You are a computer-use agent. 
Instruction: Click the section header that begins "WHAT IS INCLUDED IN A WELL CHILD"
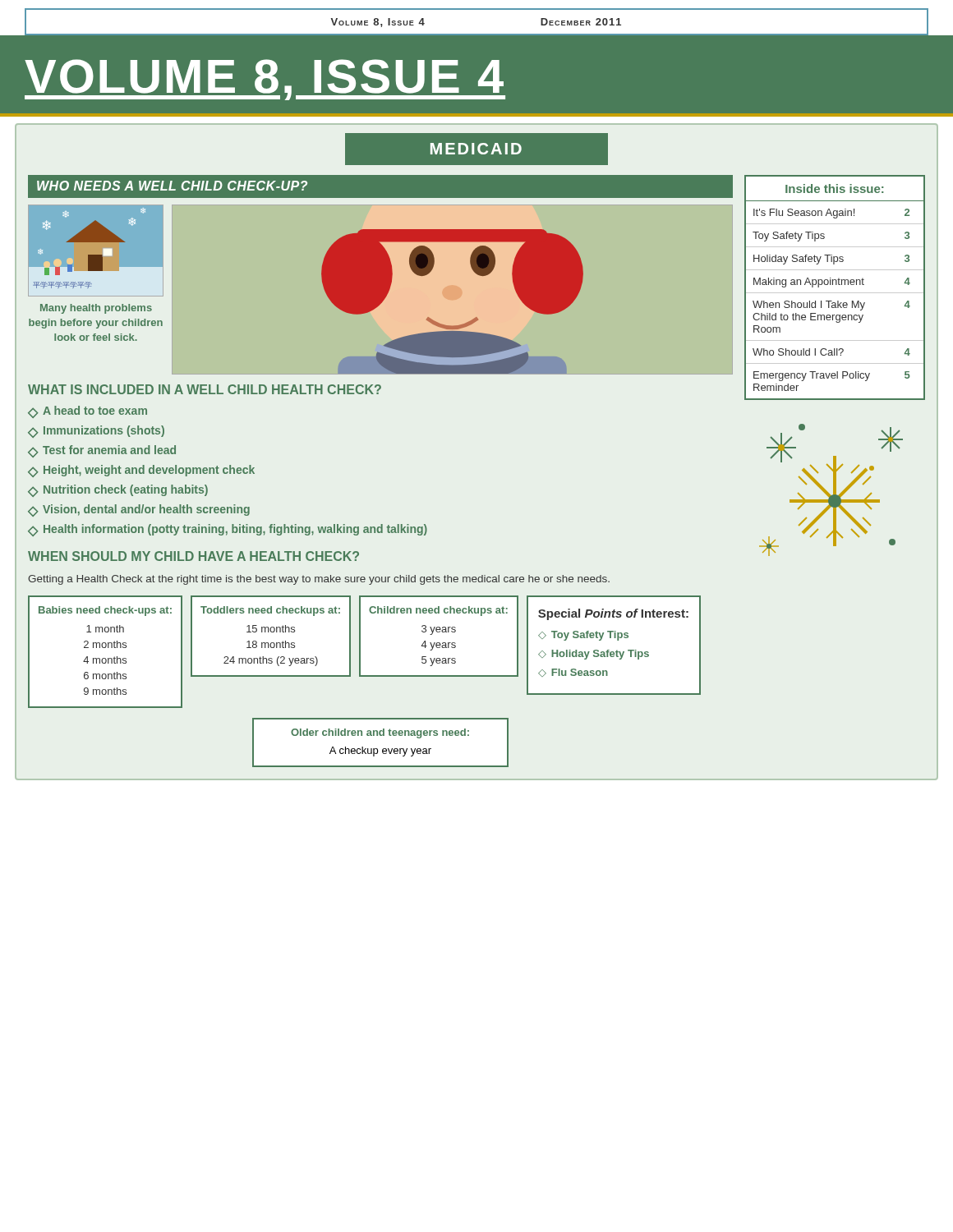(x=205, y=390)
